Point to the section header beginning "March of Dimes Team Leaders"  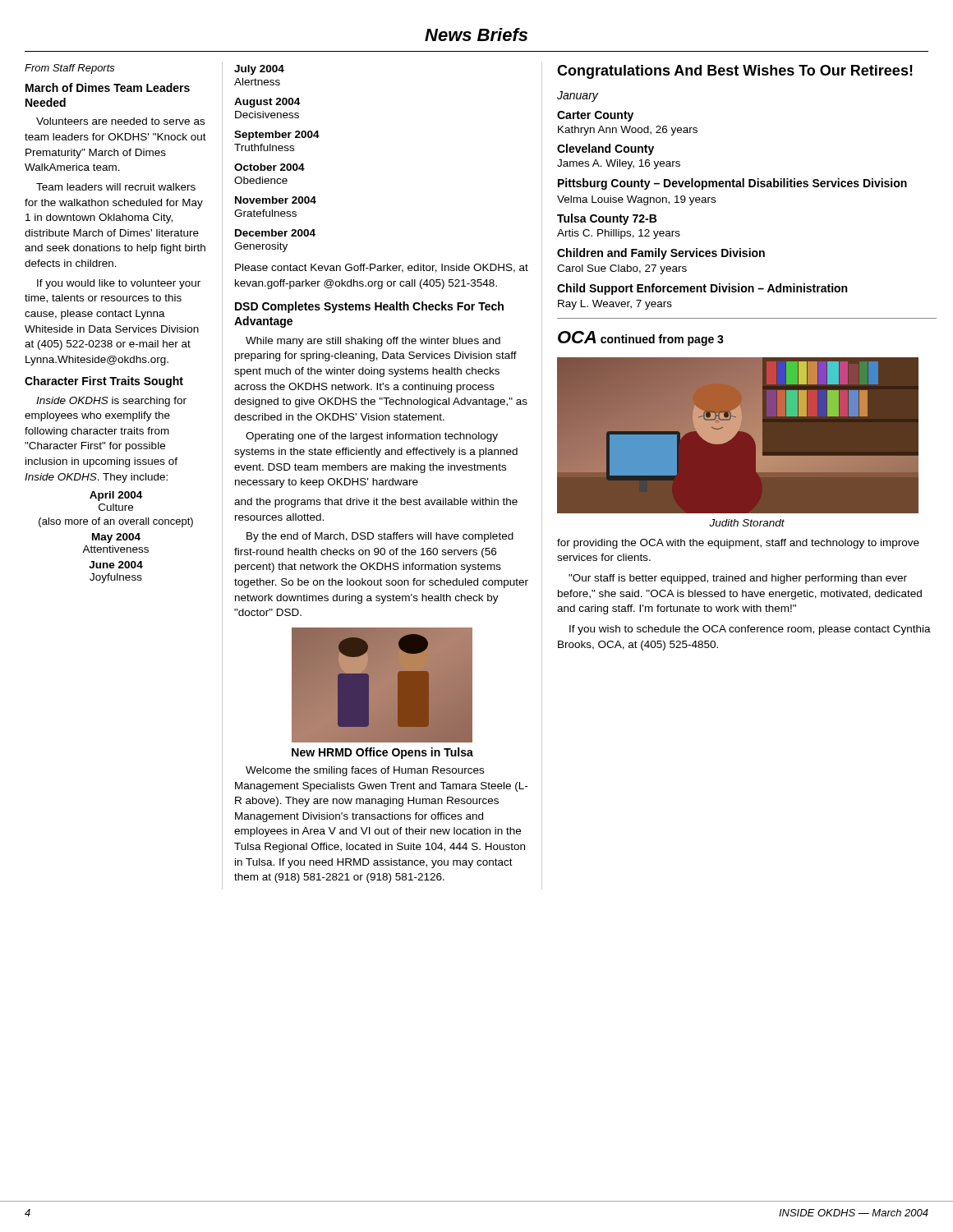pyautogui.click(x=107, y=95)
